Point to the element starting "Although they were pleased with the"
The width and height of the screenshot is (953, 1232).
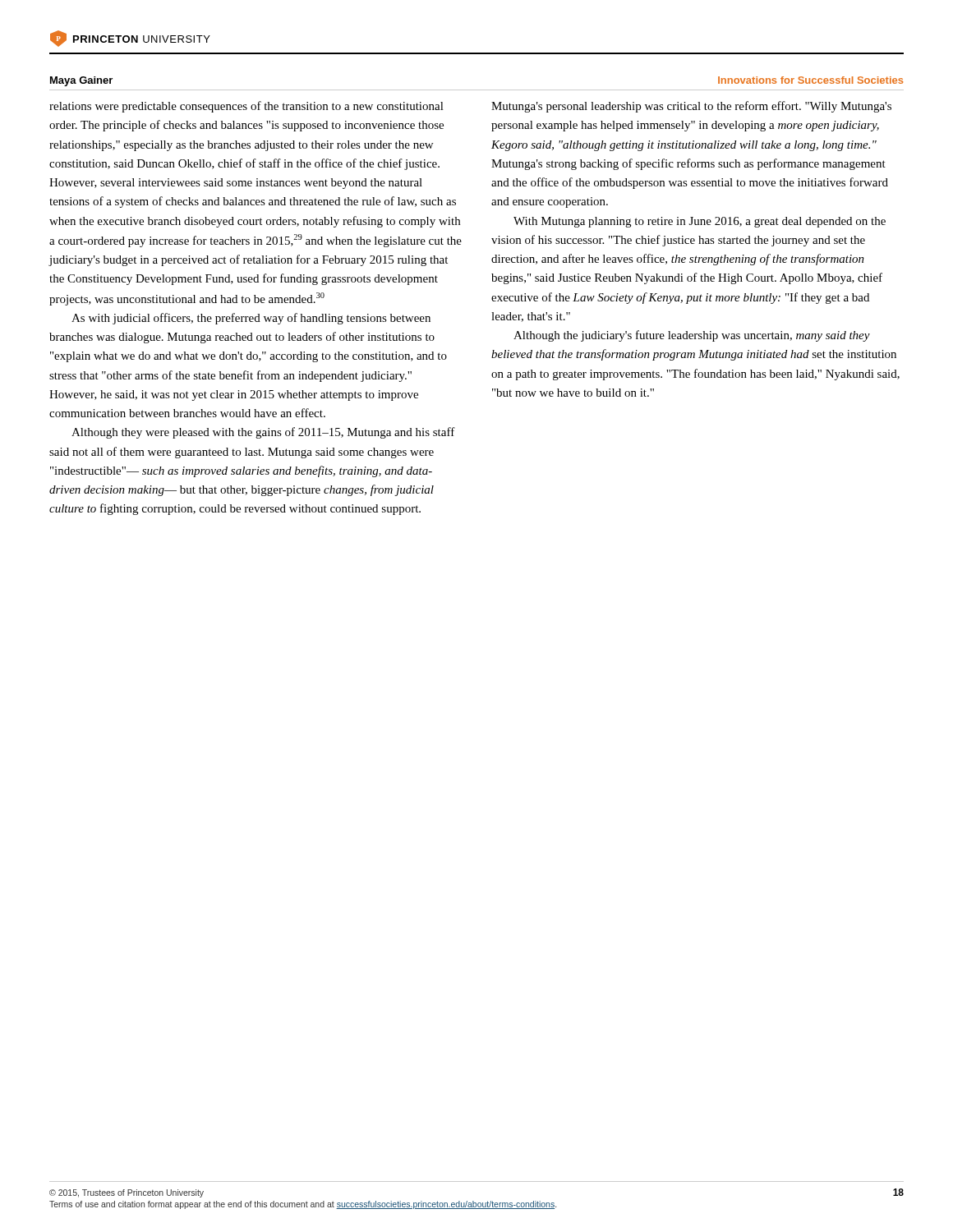point(255,471)
